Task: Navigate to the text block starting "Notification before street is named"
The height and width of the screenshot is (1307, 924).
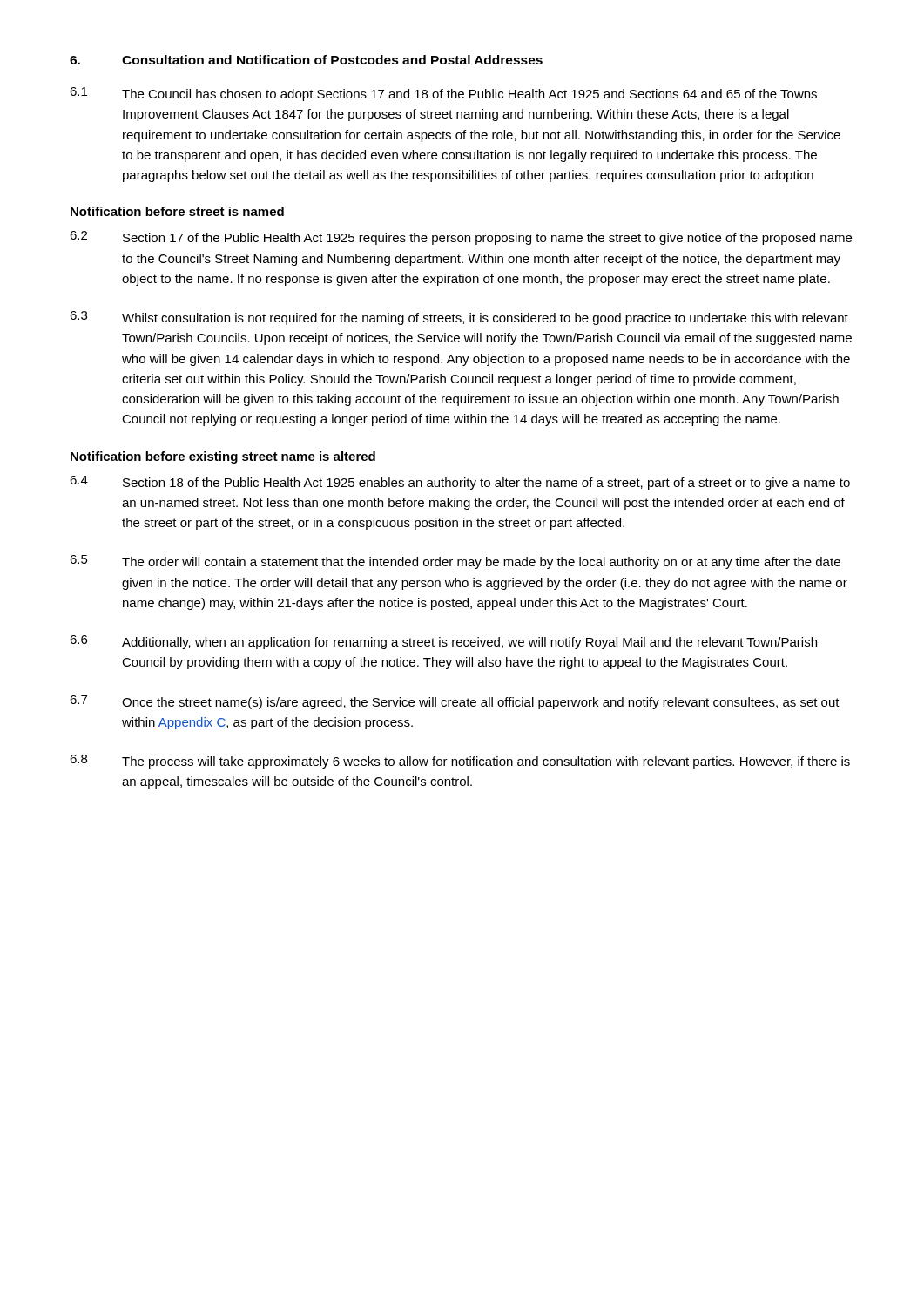Action: [177, 212]
